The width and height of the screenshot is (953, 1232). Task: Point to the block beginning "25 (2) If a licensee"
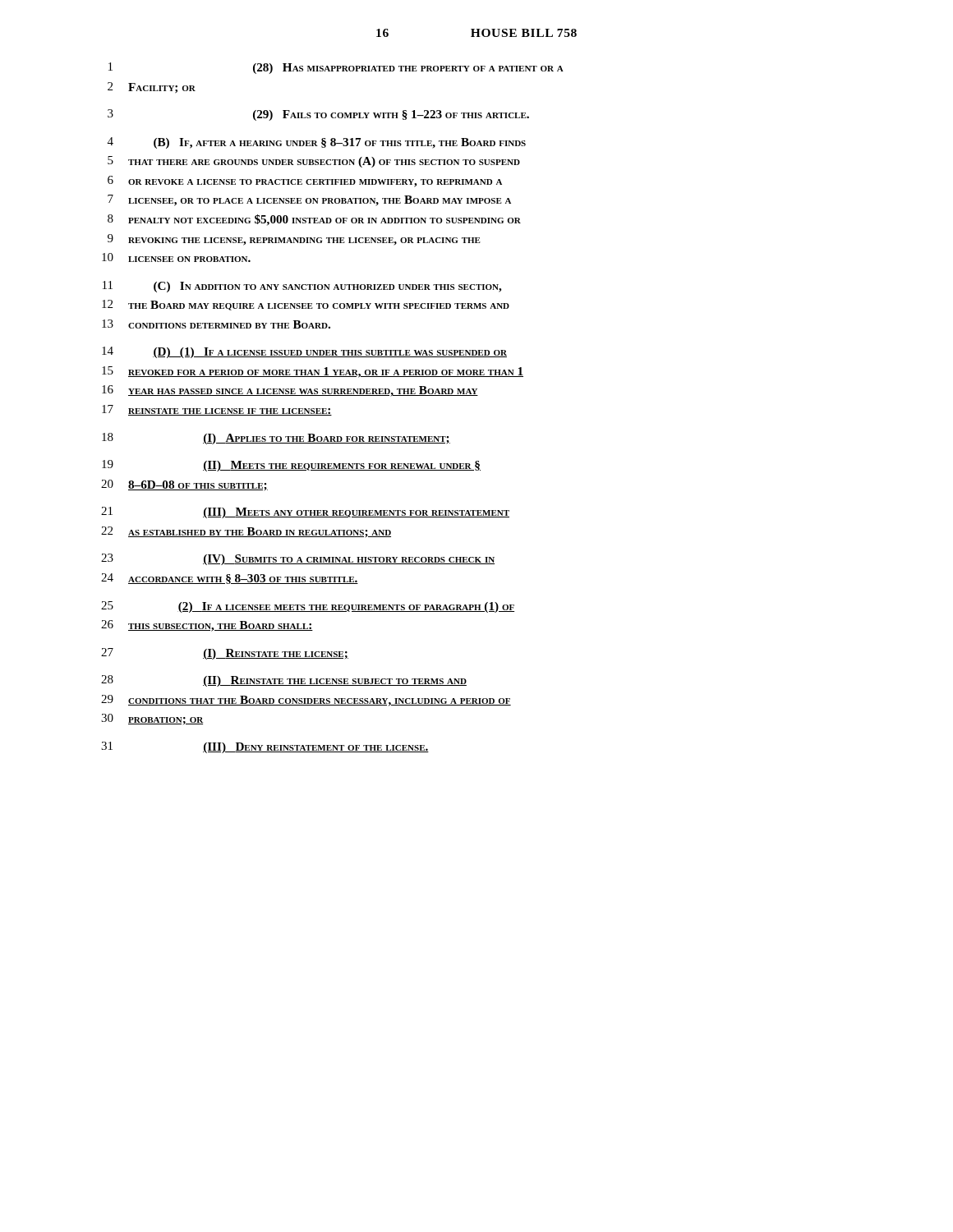point(485,615)
